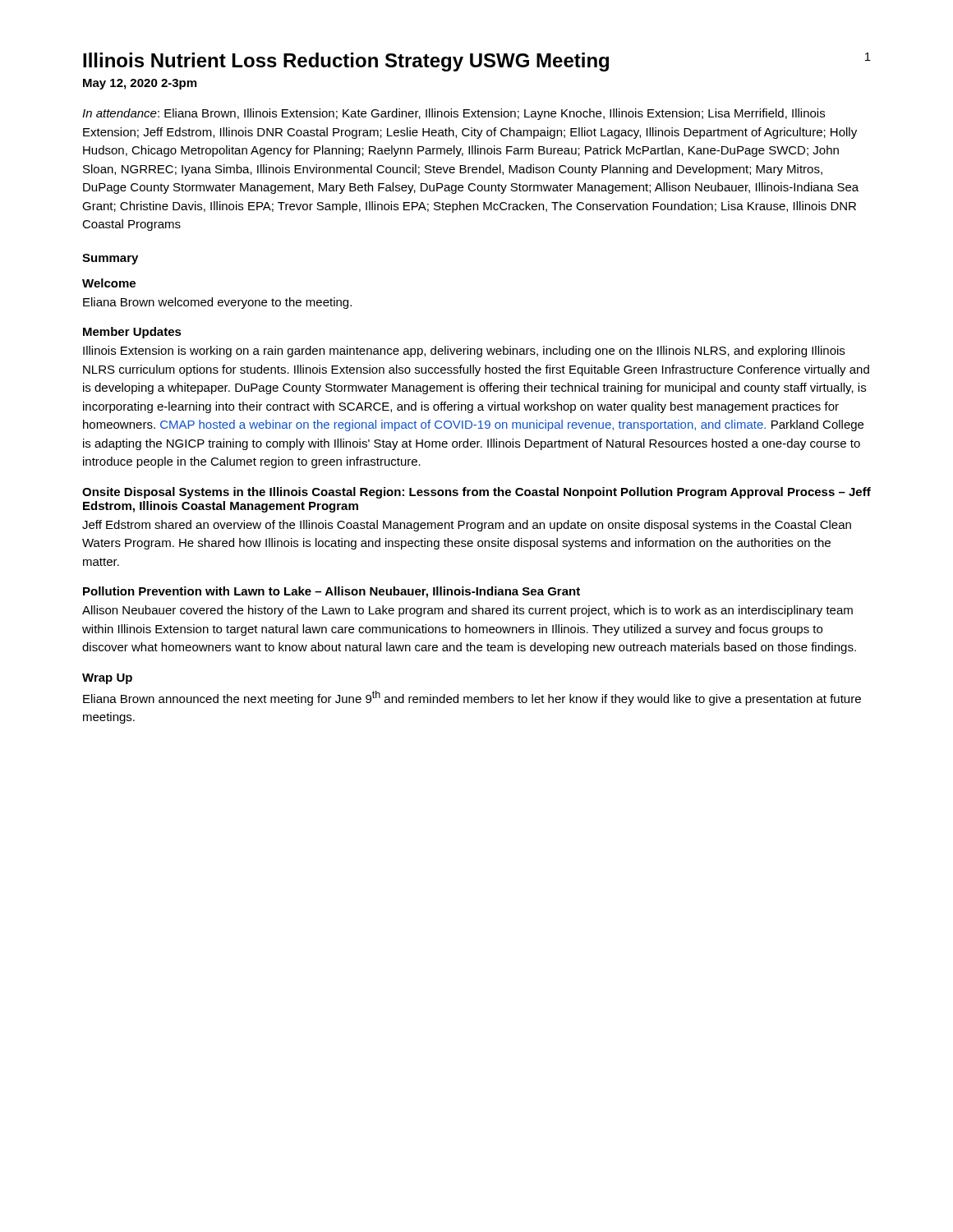Click on the section header that says "May 12, 2020 2-3pm"
Screen dimensions: 1232x953
[x=140, y=83]
